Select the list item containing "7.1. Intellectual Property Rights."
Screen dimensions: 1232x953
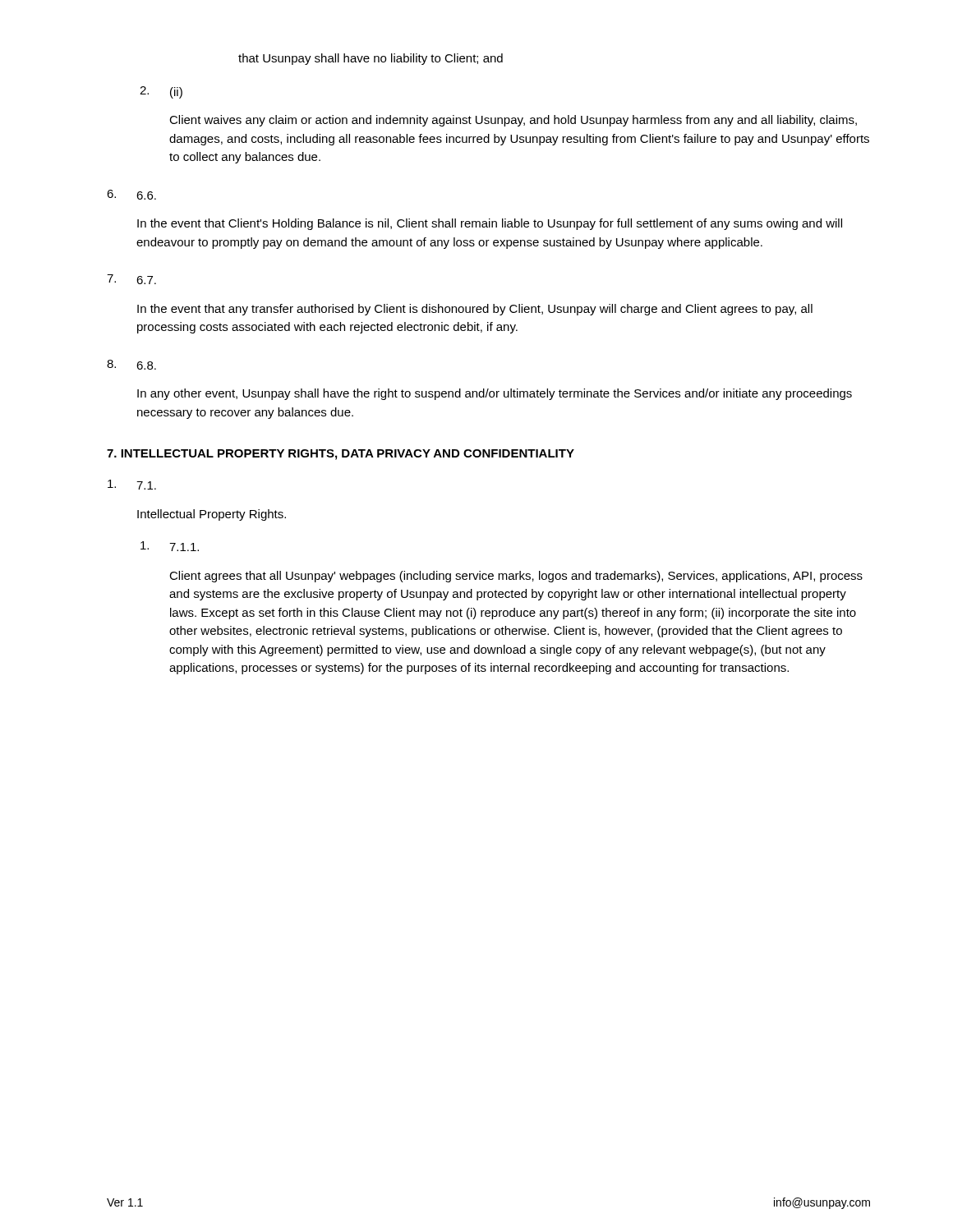150,484
